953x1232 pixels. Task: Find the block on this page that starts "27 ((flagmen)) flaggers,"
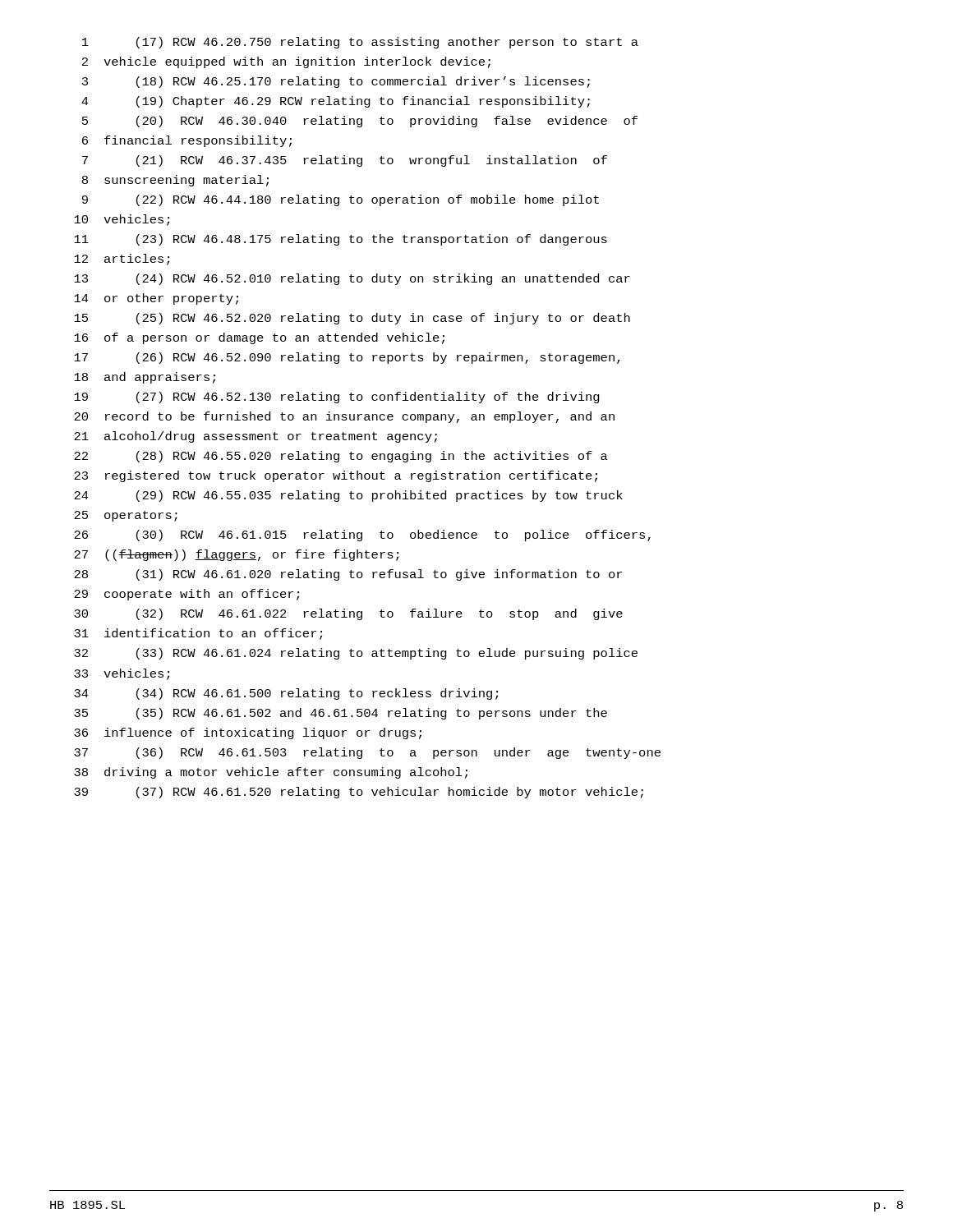tap(236, 555)
